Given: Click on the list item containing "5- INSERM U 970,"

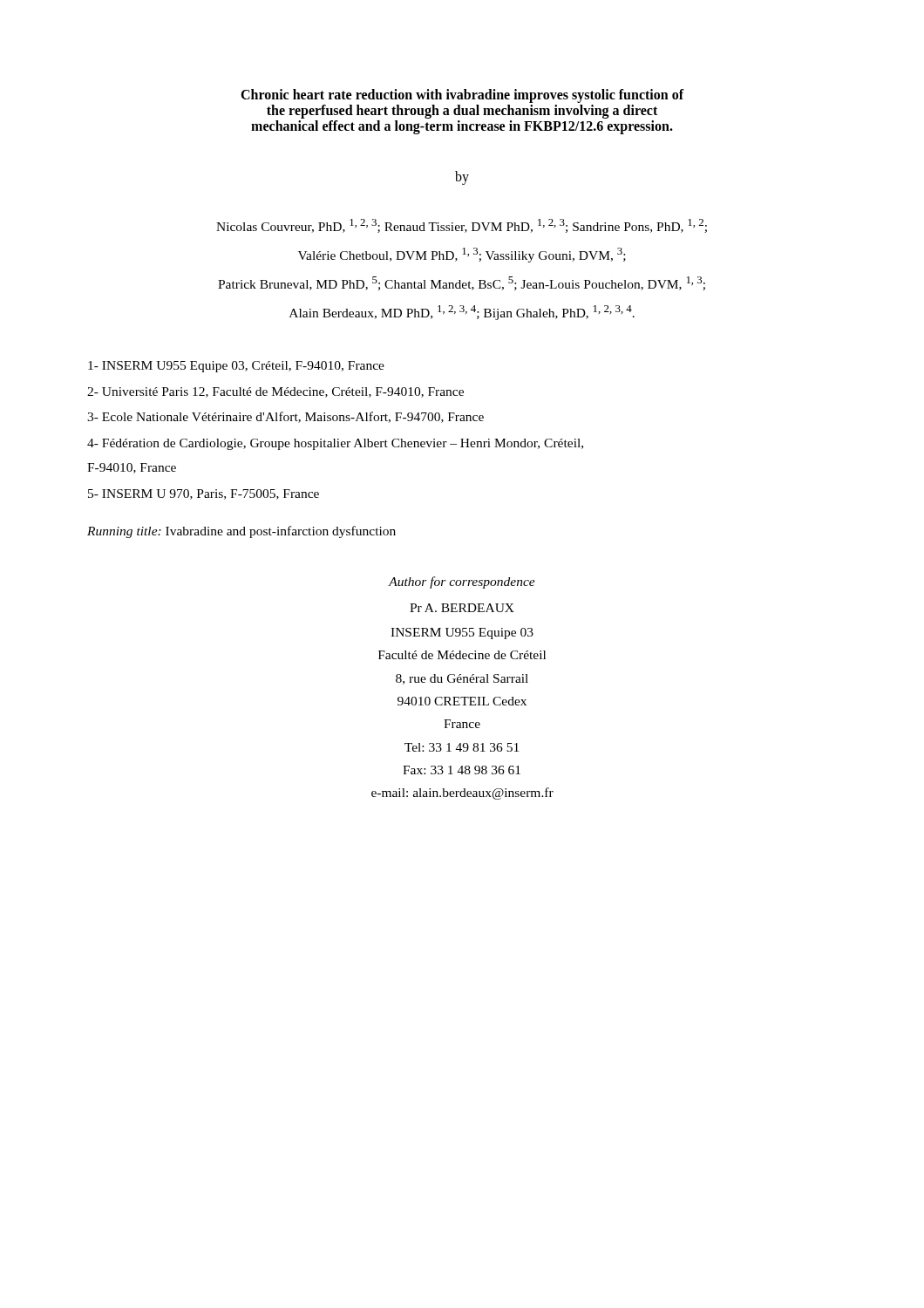Looking at the screenshot, I should coord(203,493).
